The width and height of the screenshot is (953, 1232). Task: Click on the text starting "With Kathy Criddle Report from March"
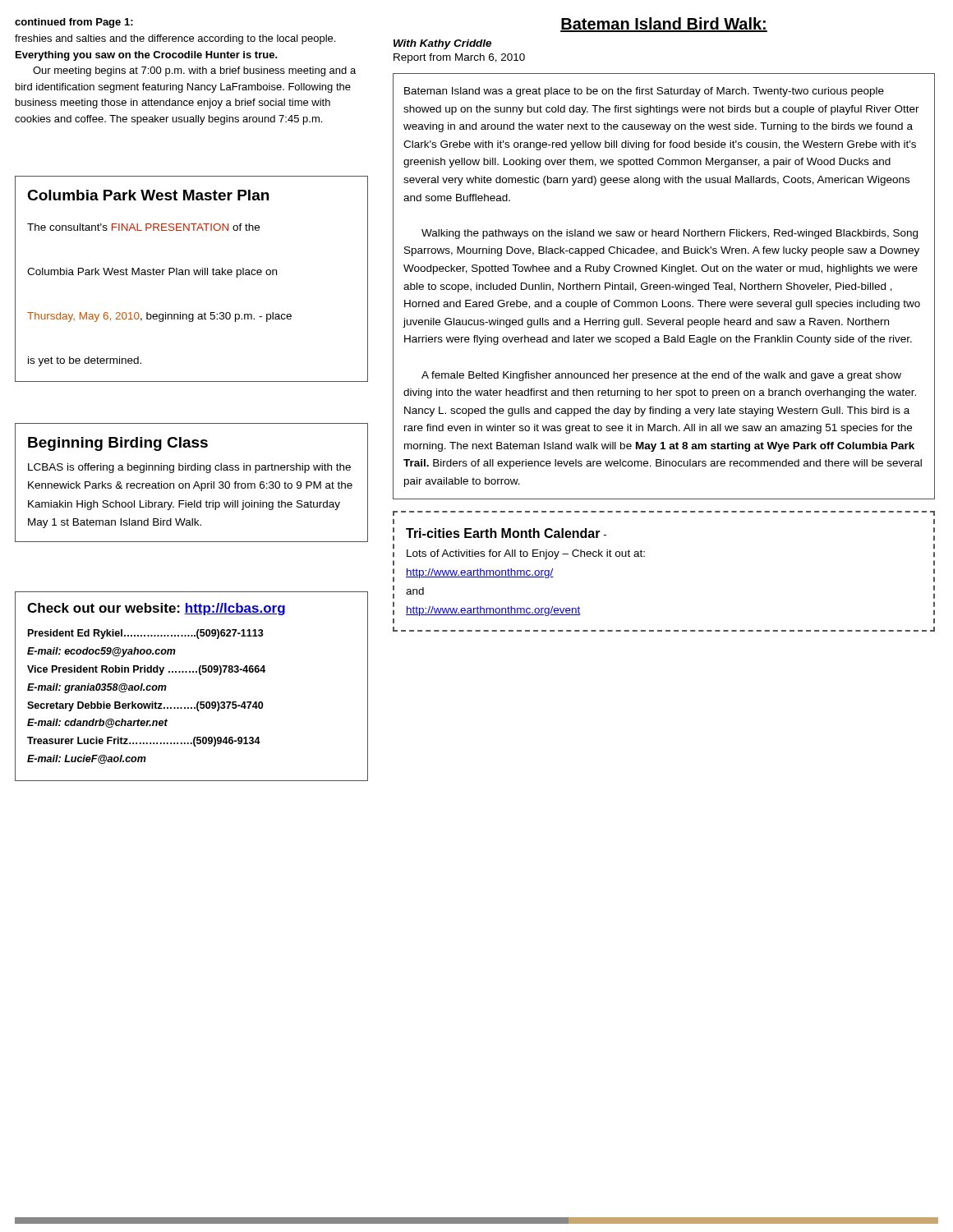442,44
